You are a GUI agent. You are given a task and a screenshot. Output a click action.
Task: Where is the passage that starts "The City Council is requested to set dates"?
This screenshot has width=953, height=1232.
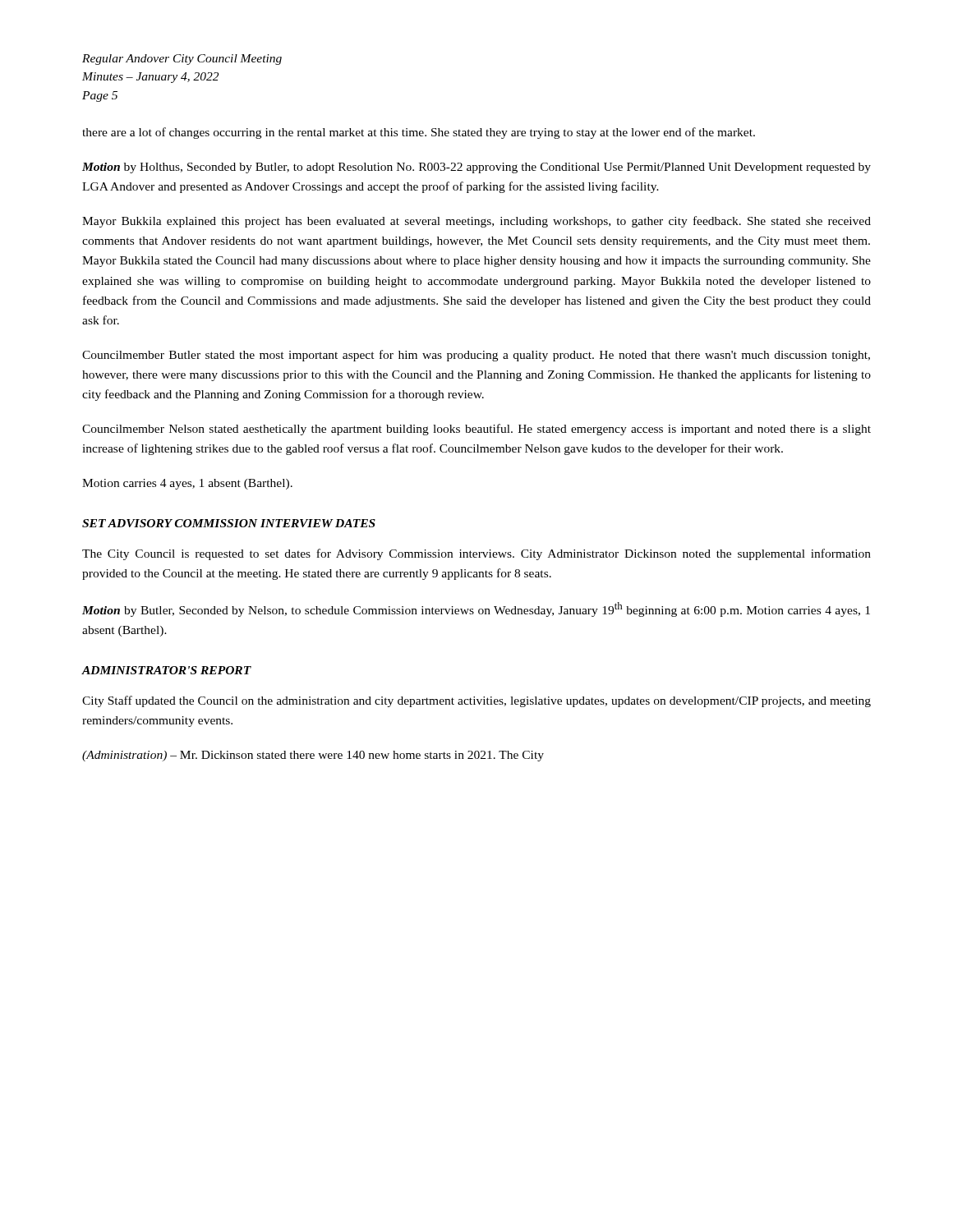(476, 563)
